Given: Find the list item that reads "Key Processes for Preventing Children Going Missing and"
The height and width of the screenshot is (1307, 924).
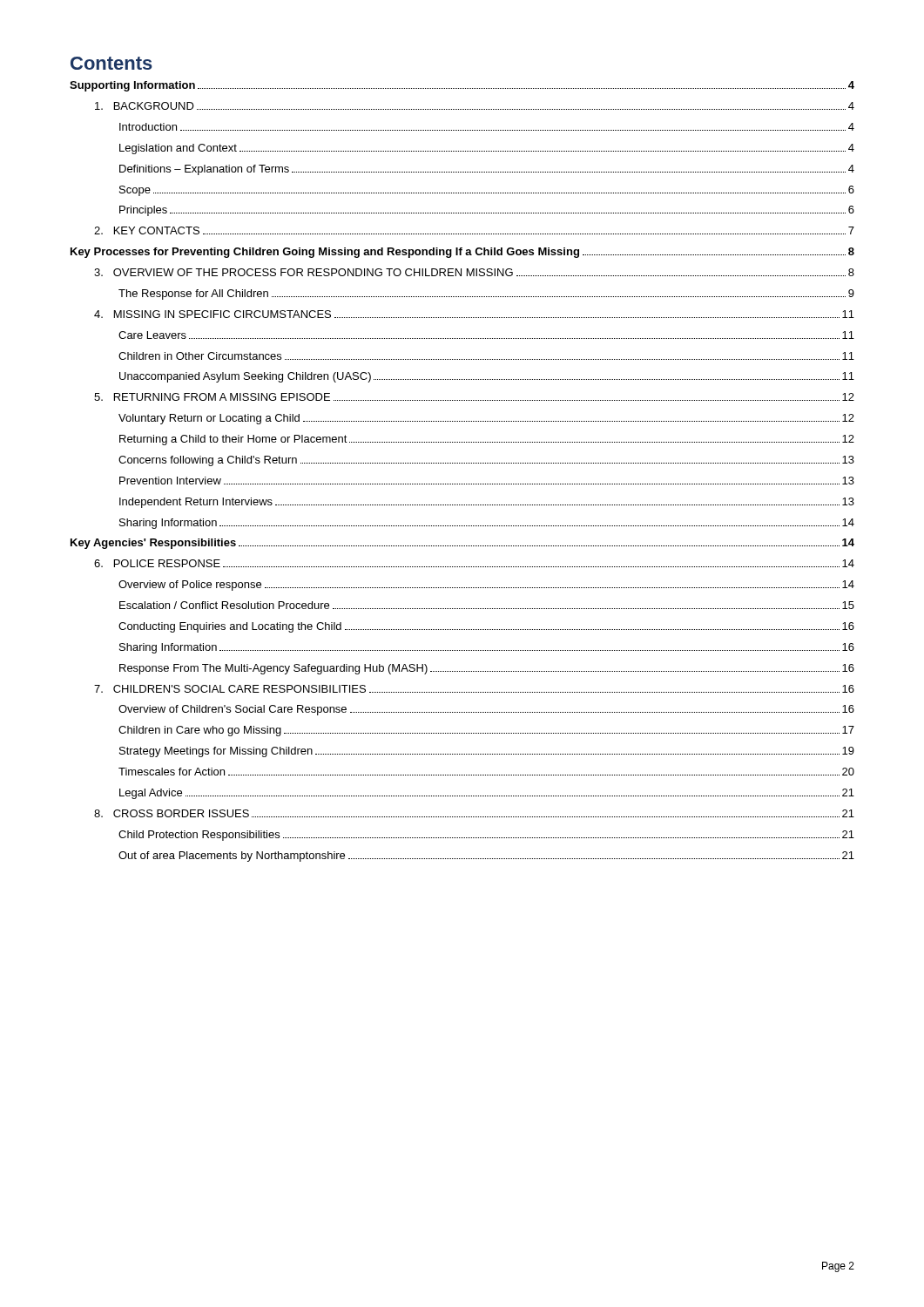Looking at the screenshot, I should pos(462,252).
